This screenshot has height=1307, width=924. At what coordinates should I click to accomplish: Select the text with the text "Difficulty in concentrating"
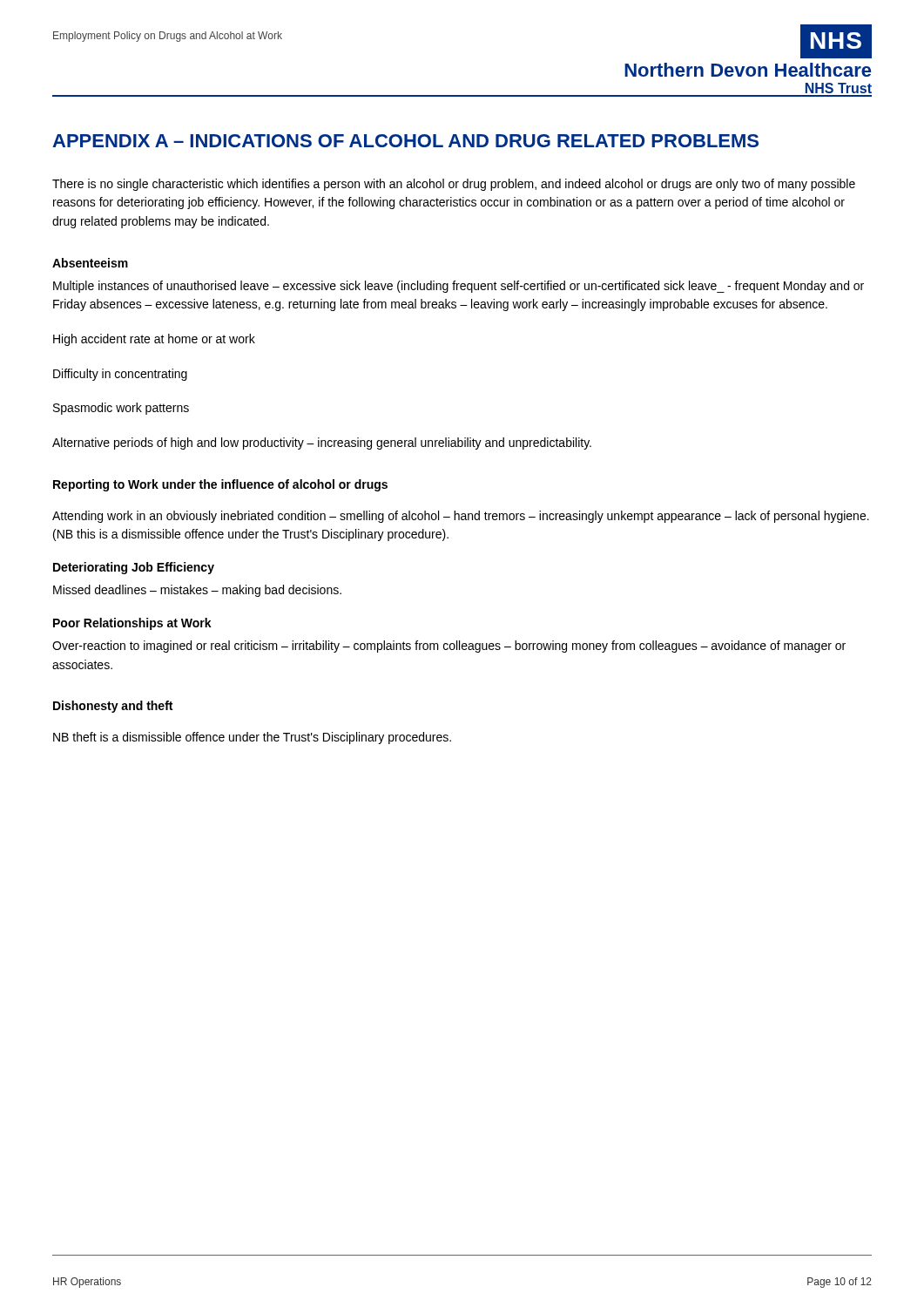pyautogui.click(x=120, y=374)
